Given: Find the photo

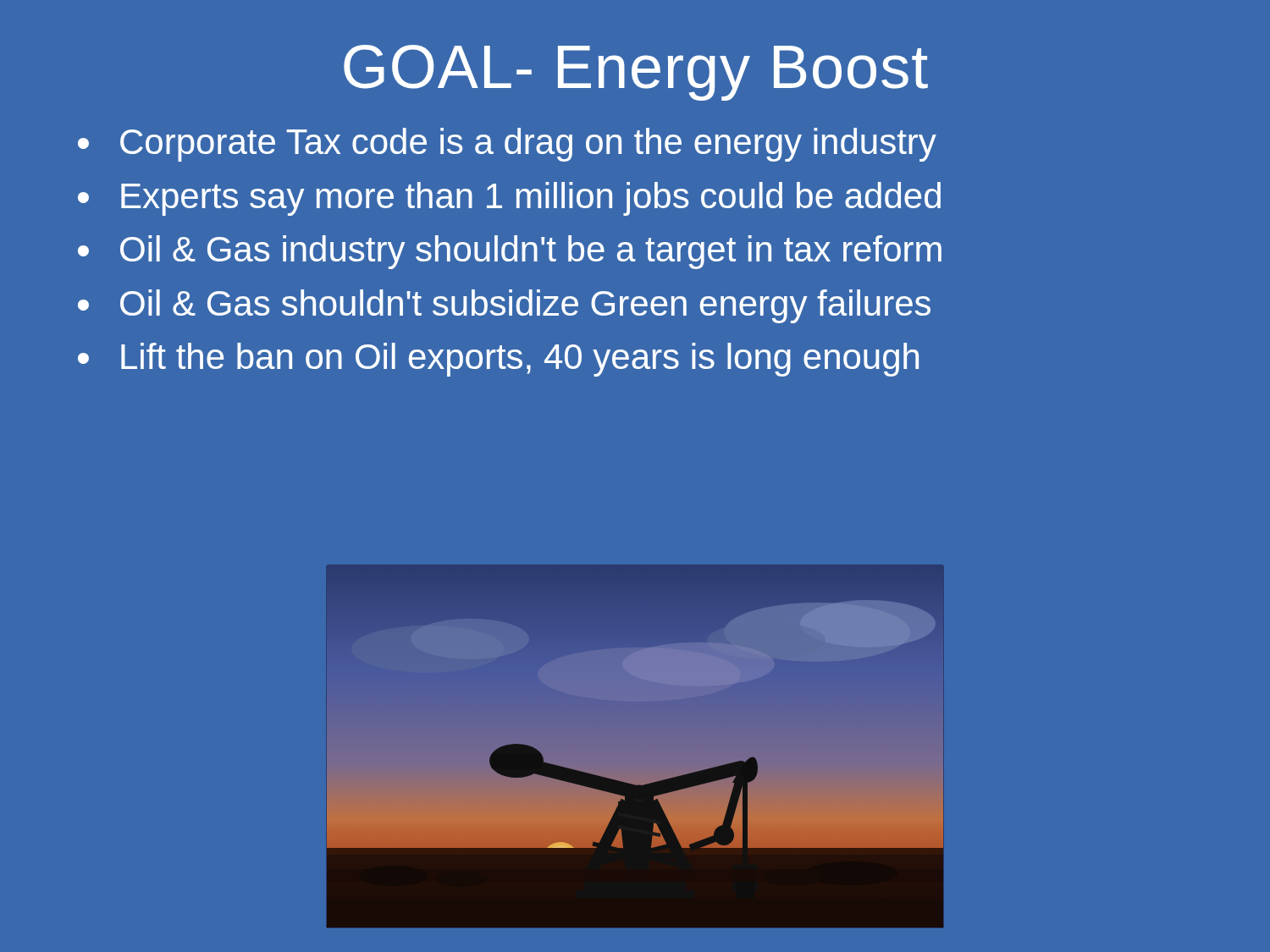Looking at the screenshot, I should click(x=635, y=746).
